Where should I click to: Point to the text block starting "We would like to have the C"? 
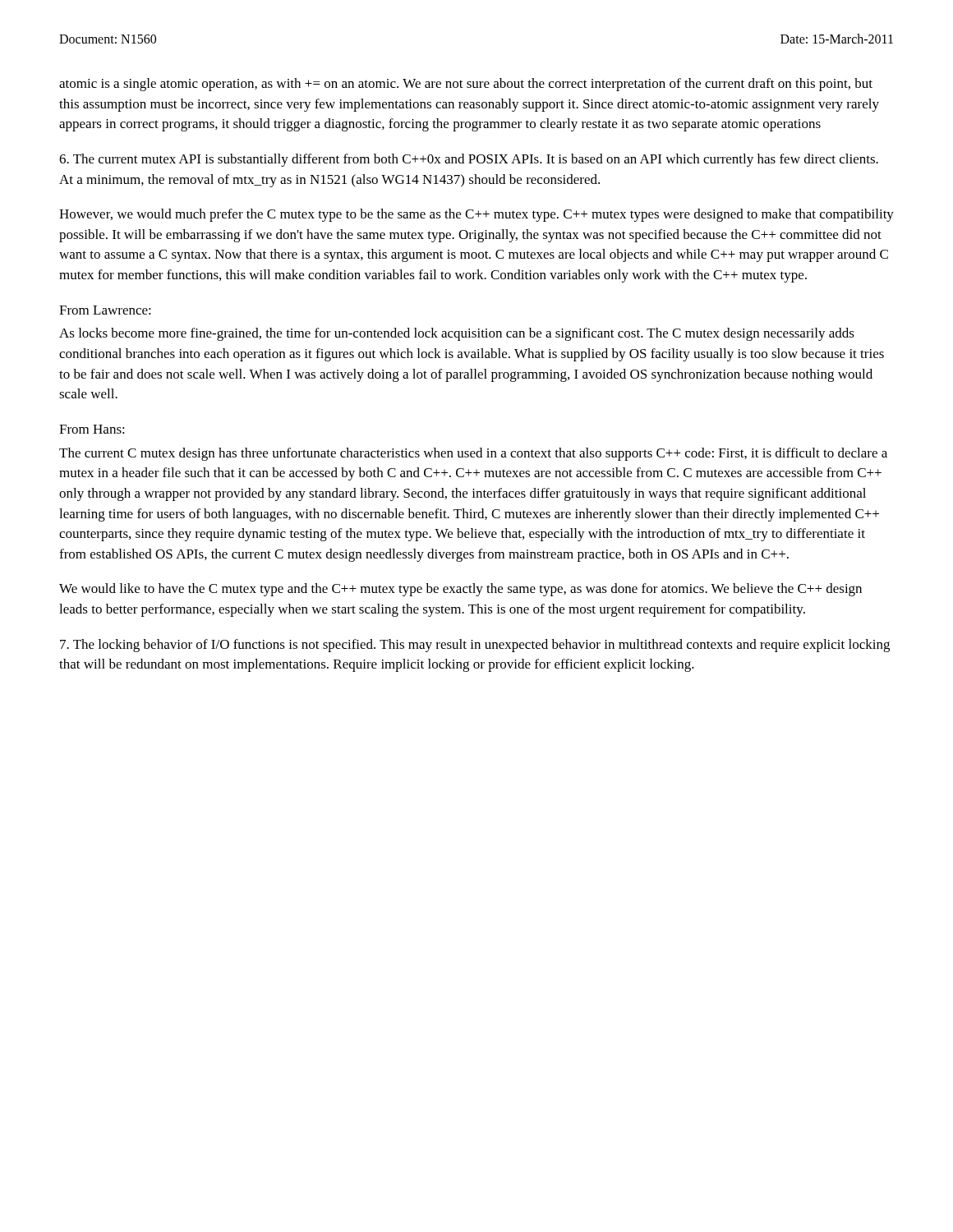pyautogui.click(x=461, y=599)
